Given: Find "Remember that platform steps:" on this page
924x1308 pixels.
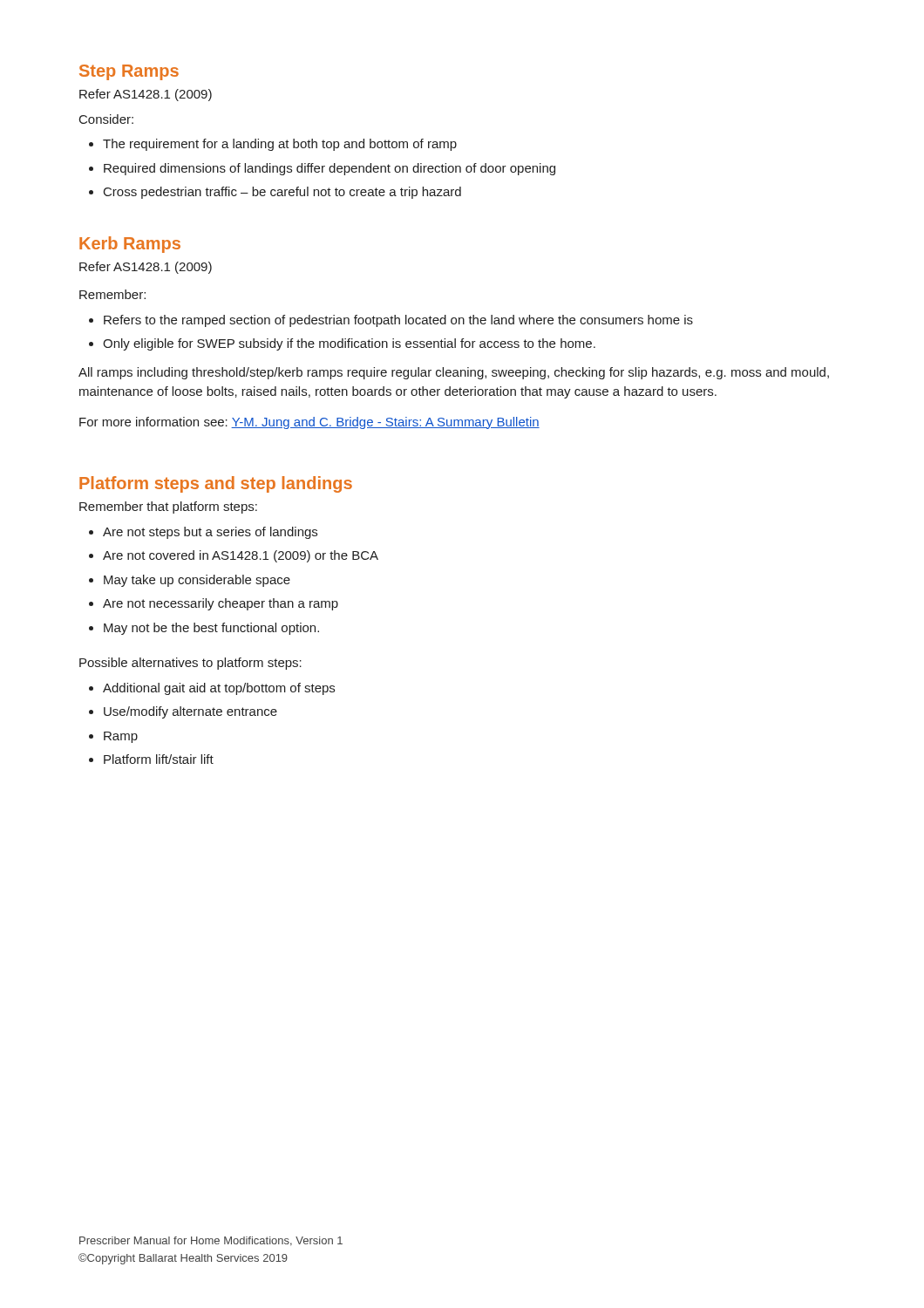Looking at the screenshot, I should 168,506.
